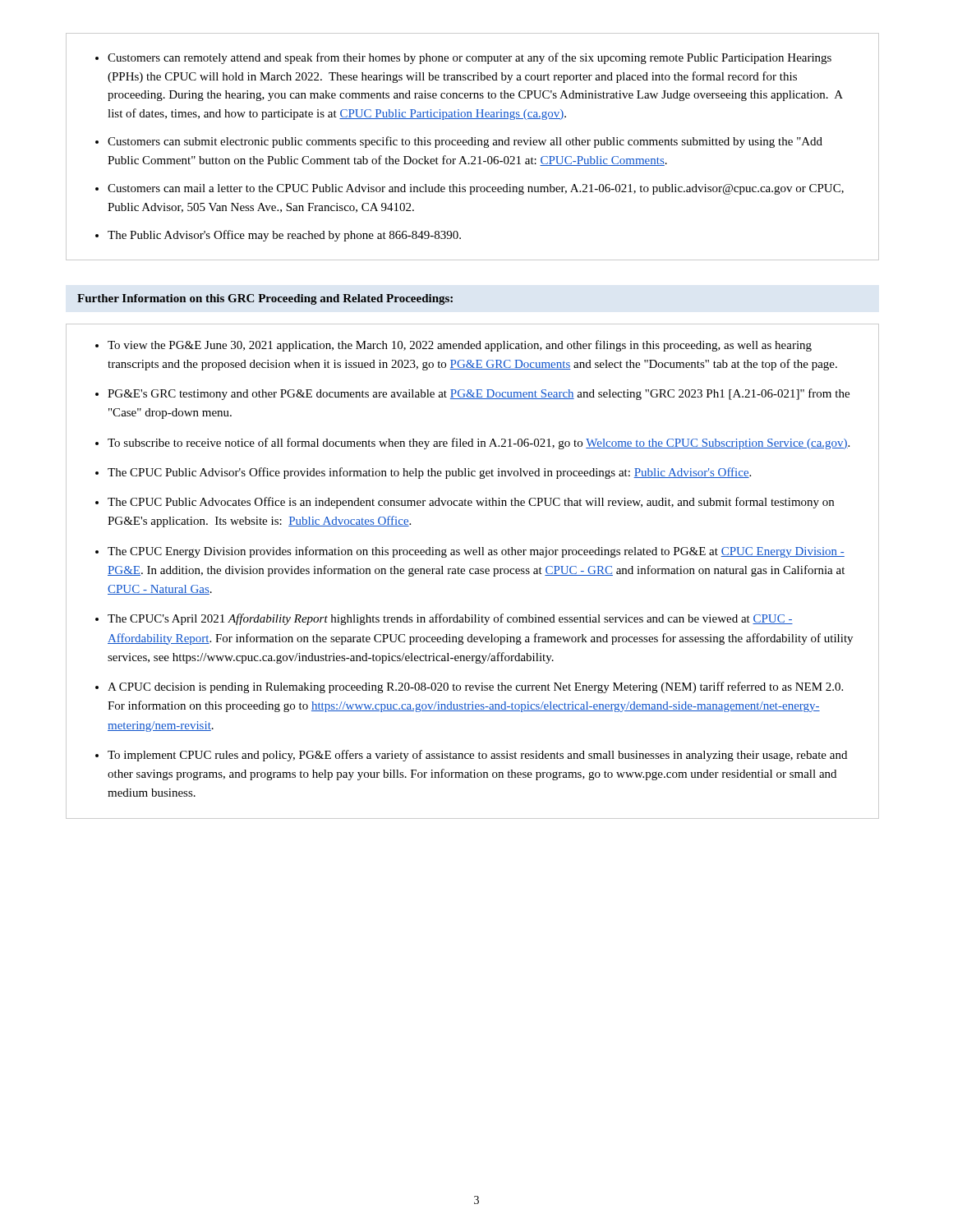Locate the text starting "To implement CPUC rules"
This screenshot has width=953, height=1232.
[478, 774]
